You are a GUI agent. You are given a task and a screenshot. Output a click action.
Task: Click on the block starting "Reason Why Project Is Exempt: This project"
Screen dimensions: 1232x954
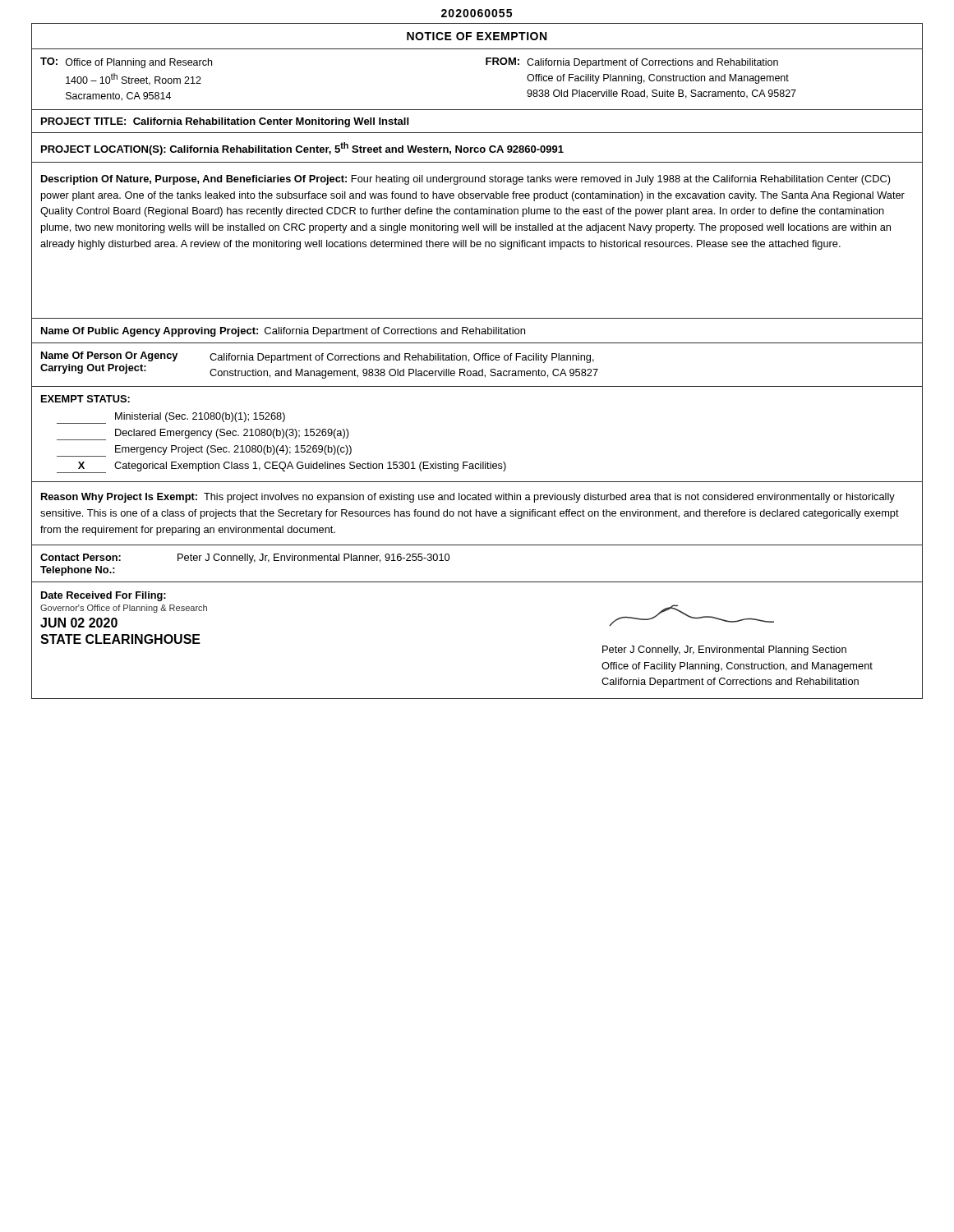coord(469,513)
